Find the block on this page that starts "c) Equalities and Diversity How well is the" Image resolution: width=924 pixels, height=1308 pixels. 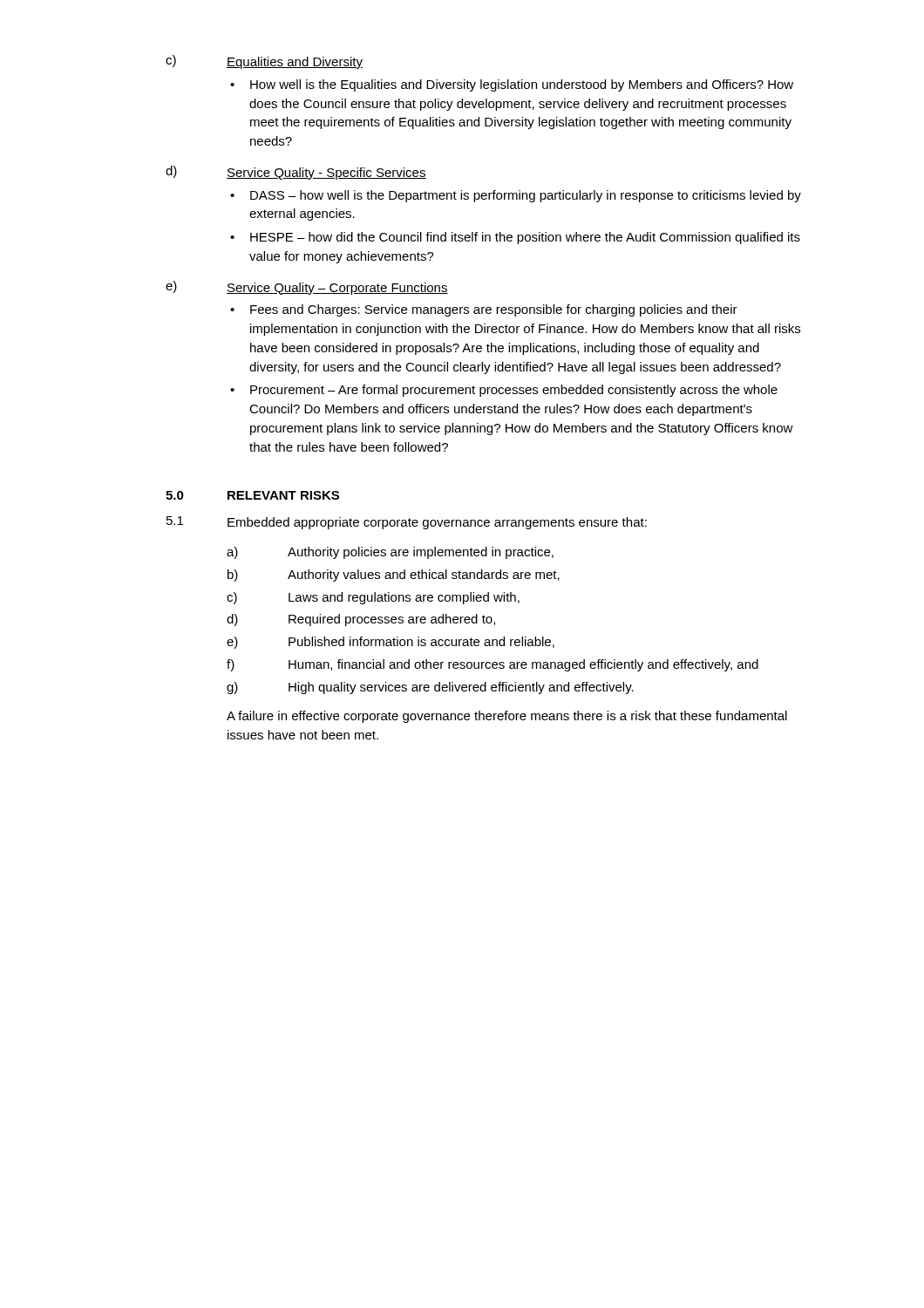pyautogui.click(x=484, y=105)
